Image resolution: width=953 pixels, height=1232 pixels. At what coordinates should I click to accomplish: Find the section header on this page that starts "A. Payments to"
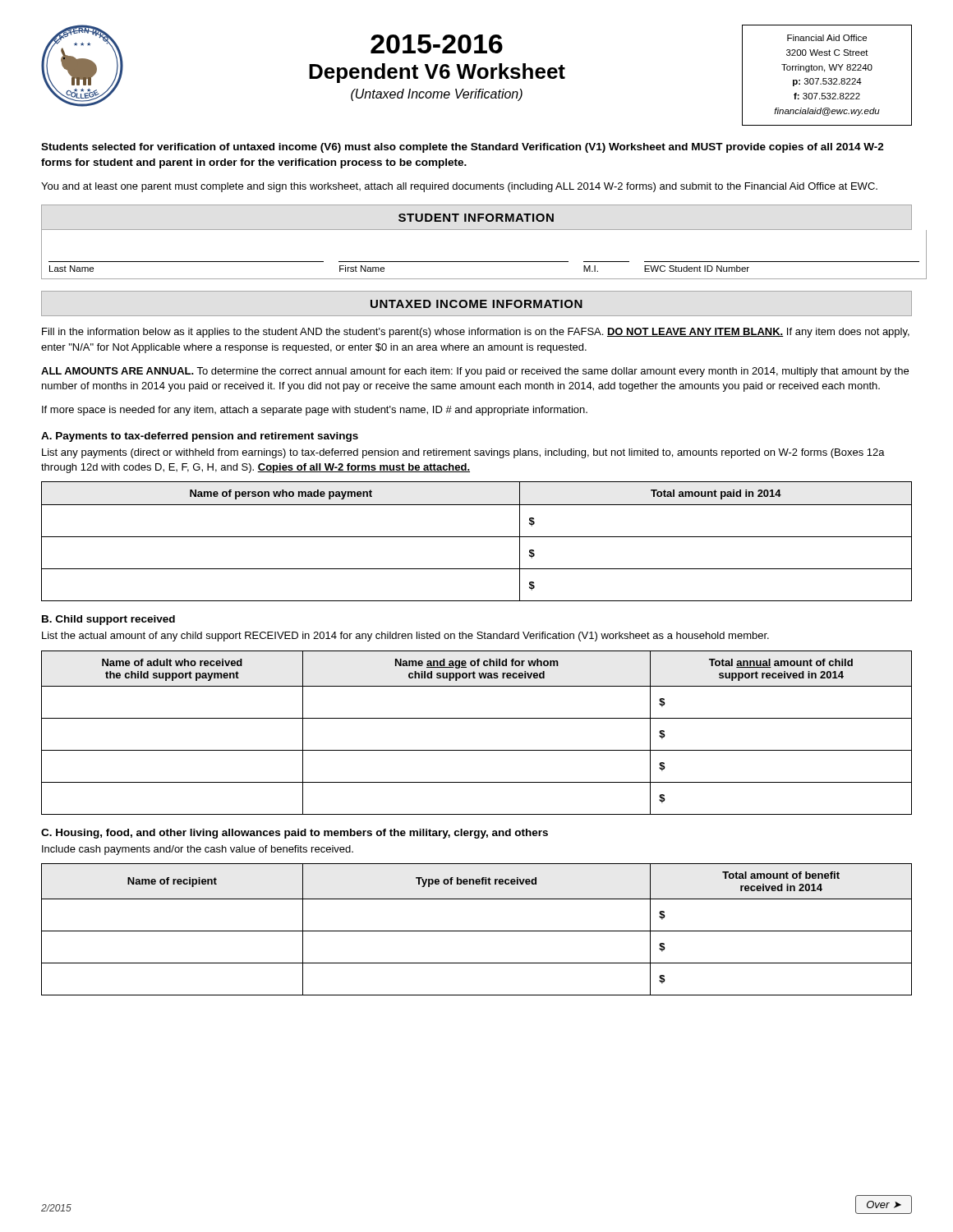click(200, 436)
